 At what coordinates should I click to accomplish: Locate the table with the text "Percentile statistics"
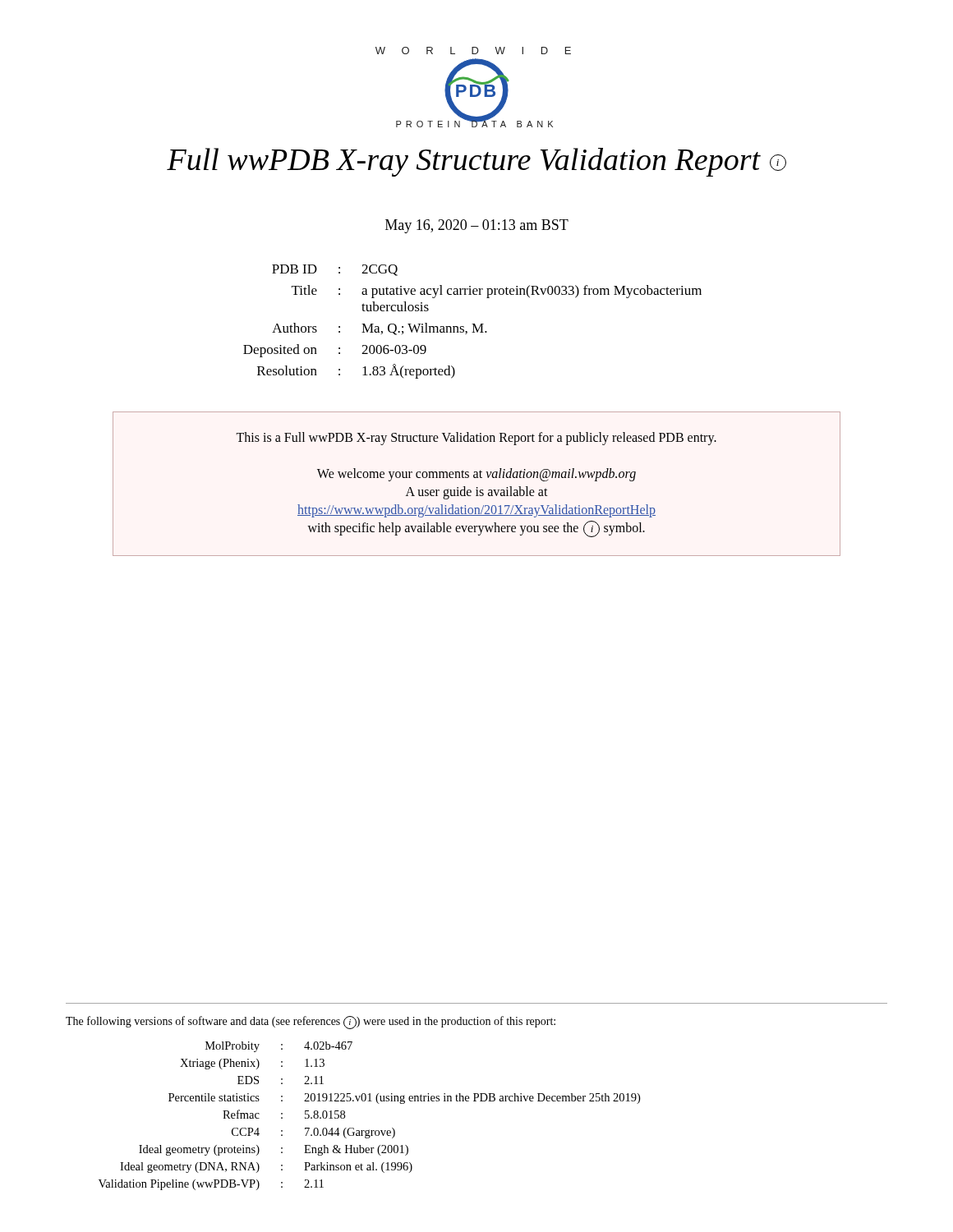(476, 1115)
